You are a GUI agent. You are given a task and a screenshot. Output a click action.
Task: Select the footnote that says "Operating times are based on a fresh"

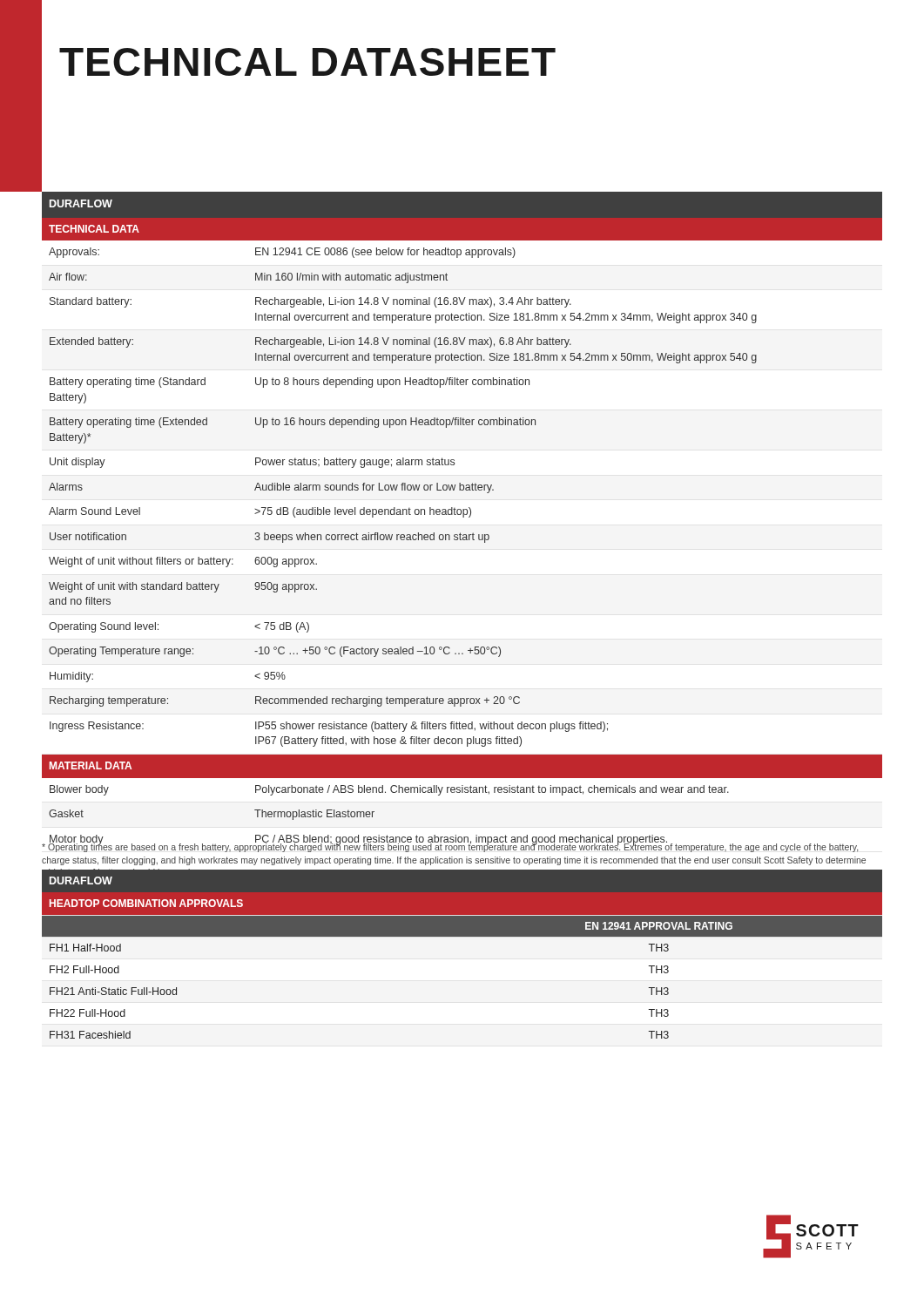click(454, 860)
